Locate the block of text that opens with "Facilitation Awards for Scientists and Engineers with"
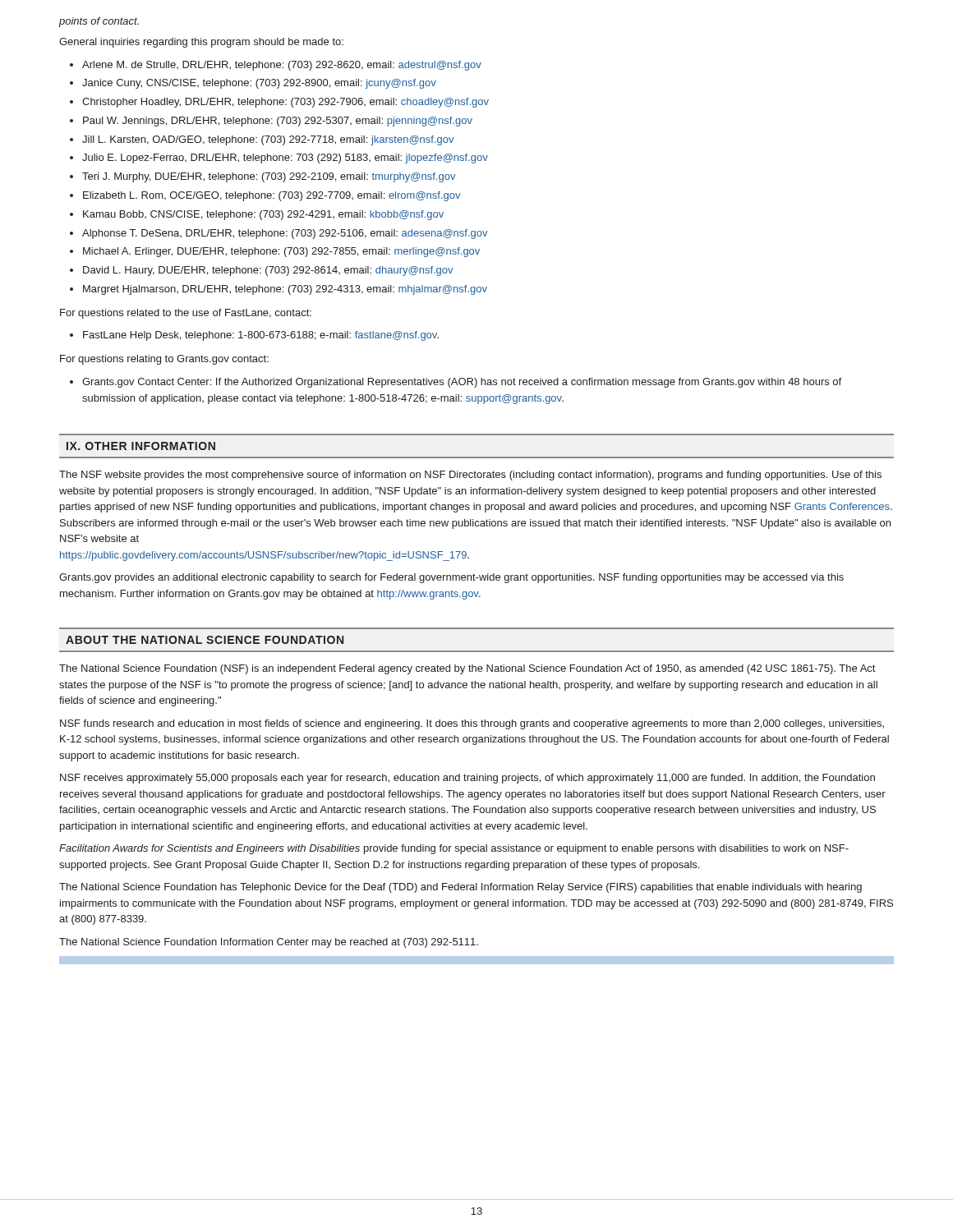 pos(454,856)
